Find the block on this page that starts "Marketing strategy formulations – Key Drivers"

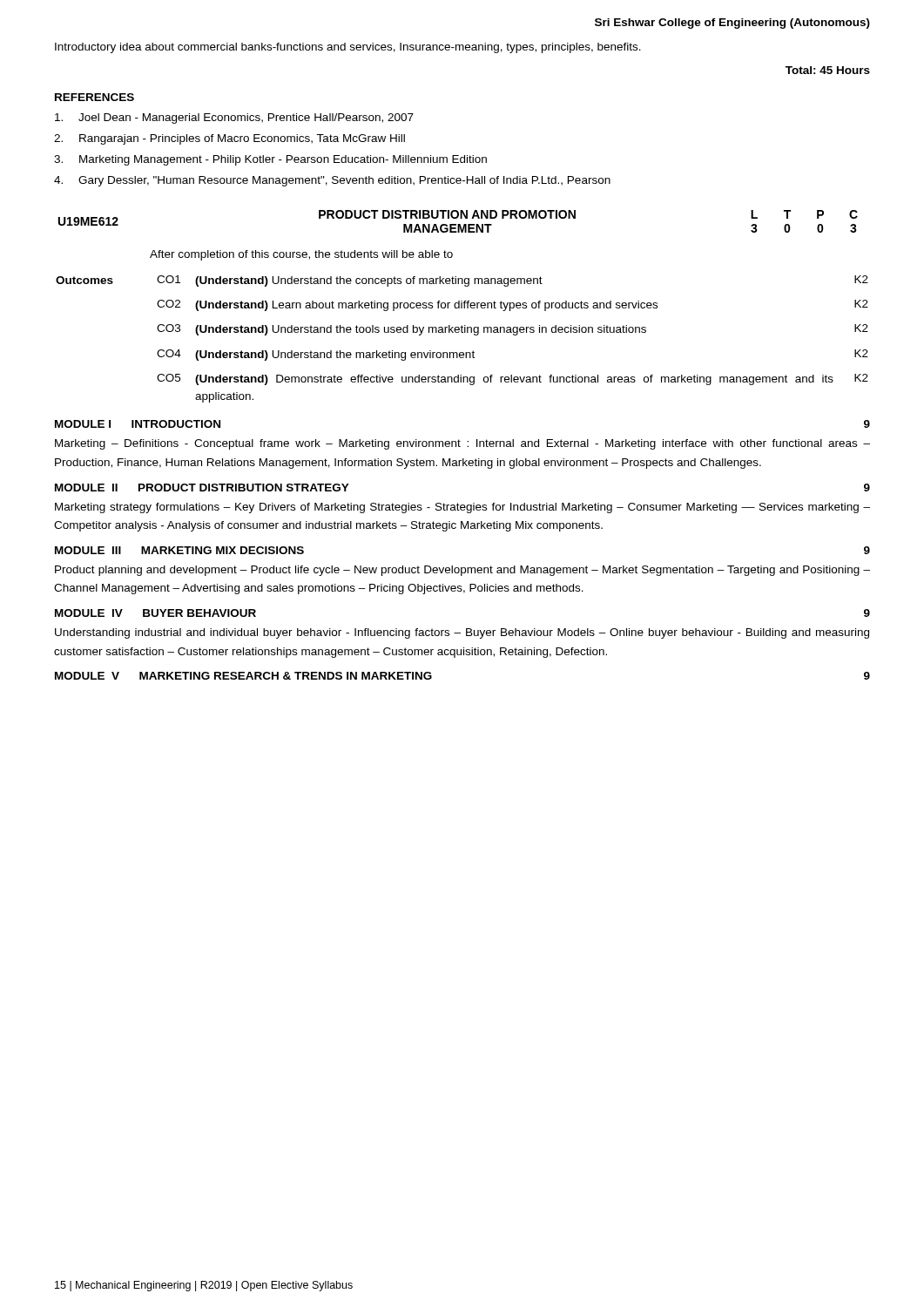click(462, 516)
